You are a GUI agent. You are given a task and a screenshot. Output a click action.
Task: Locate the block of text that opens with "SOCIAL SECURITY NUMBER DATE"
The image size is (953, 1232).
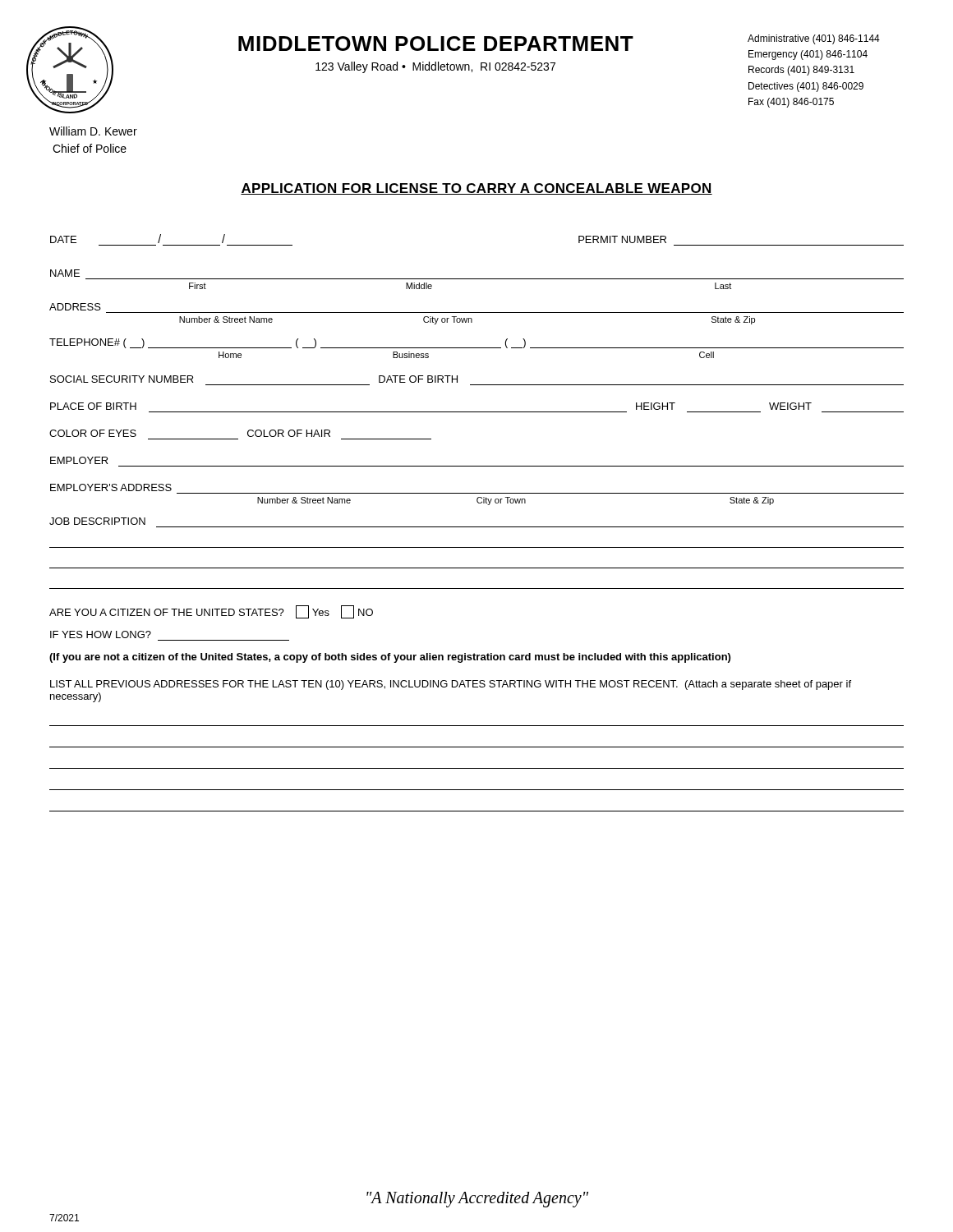click(476, 377)
